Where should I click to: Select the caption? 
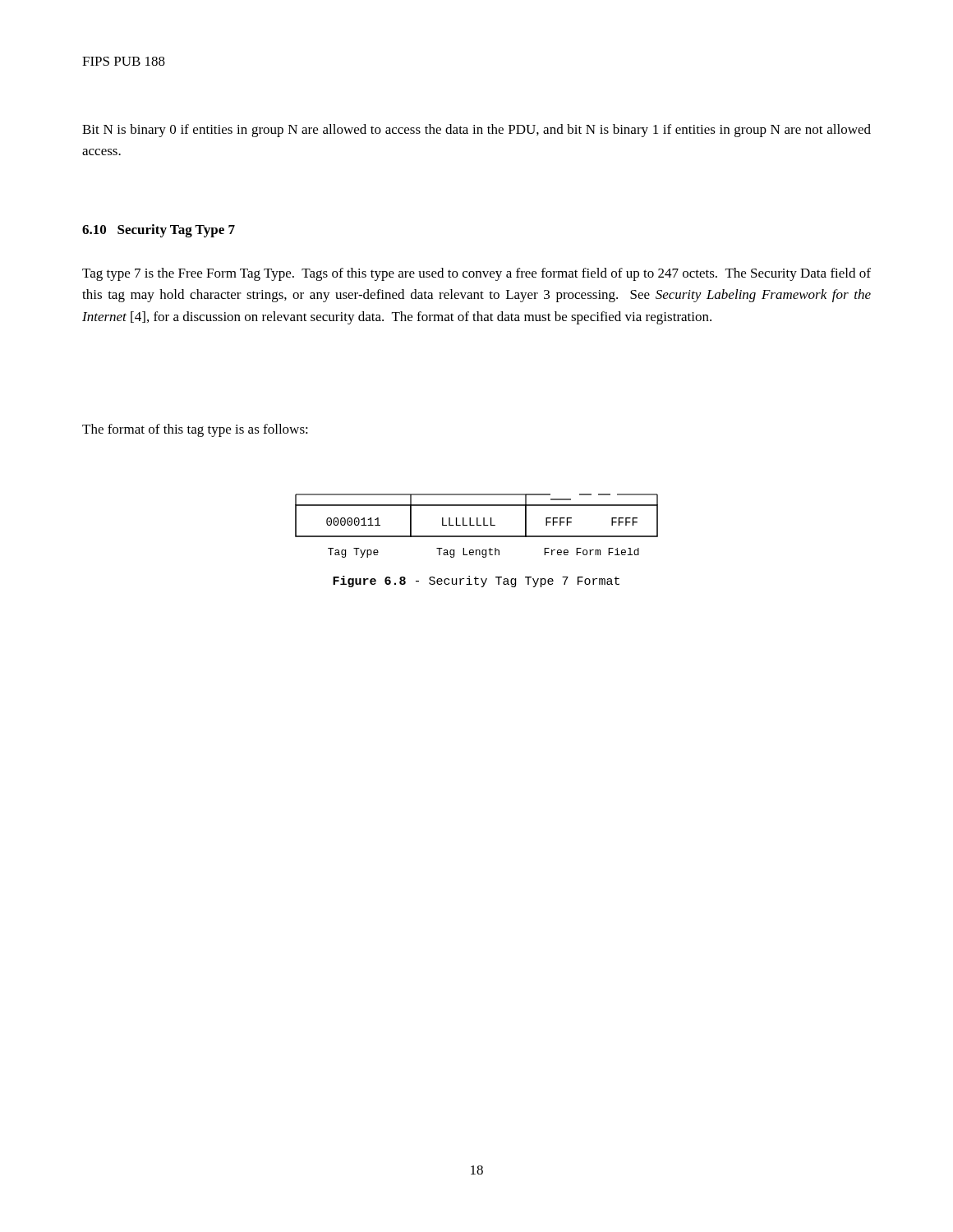coord(476,582)
